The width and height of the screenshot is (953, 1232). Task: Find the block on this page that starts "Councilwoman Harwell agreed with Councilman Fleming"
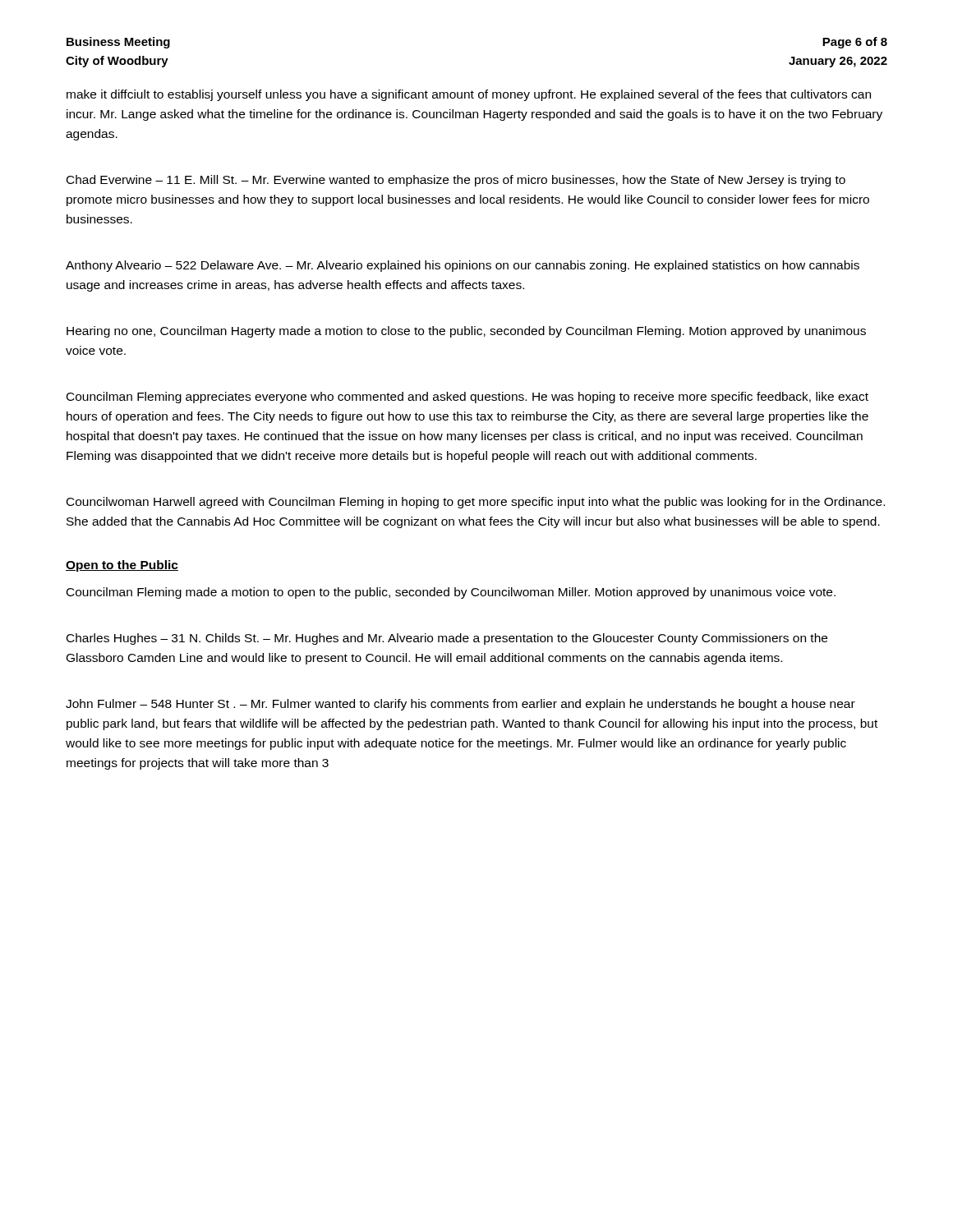[476, 511]
